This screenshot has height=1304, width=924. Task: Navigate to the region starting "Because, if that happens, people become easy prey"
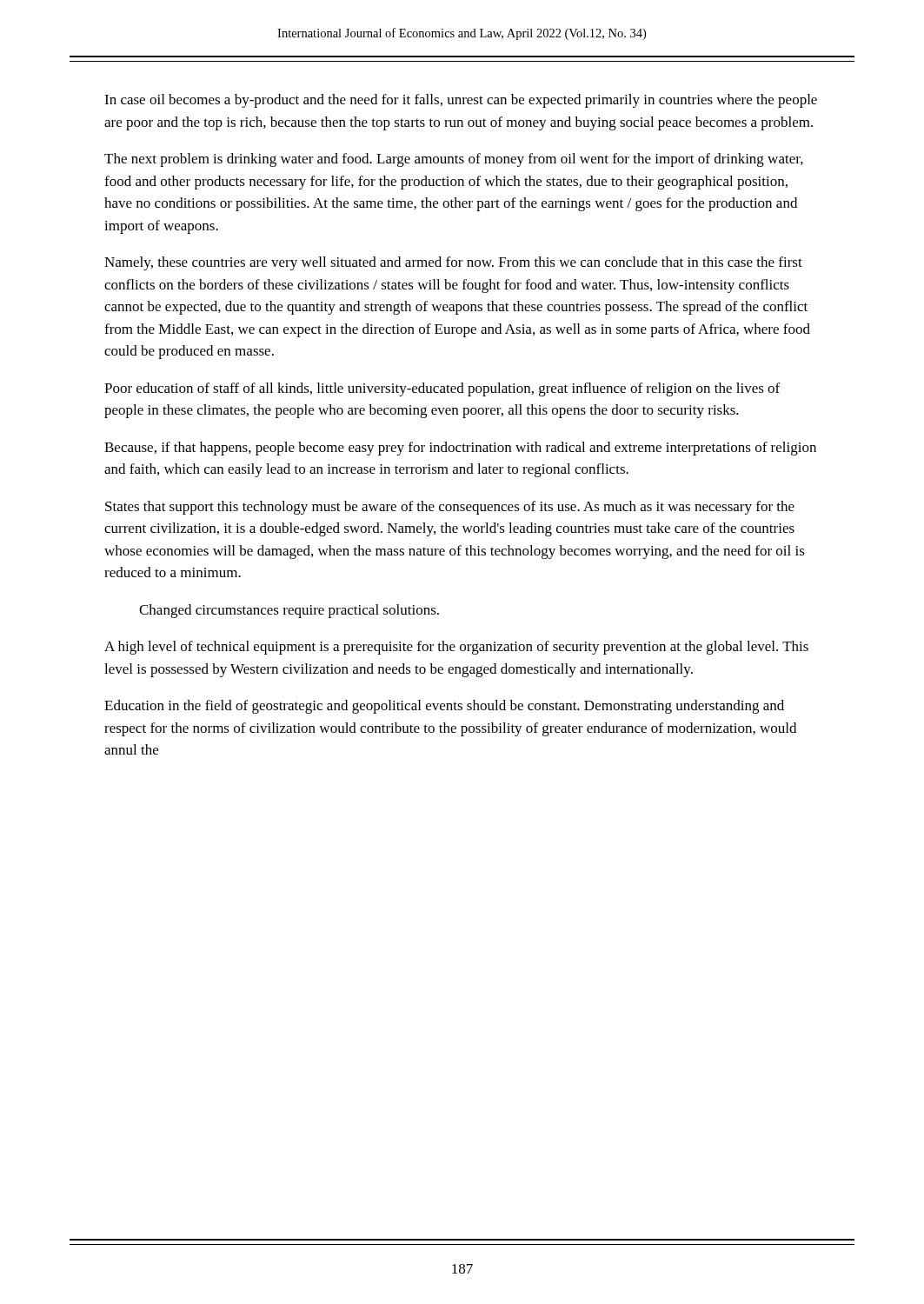coord(462,458)
